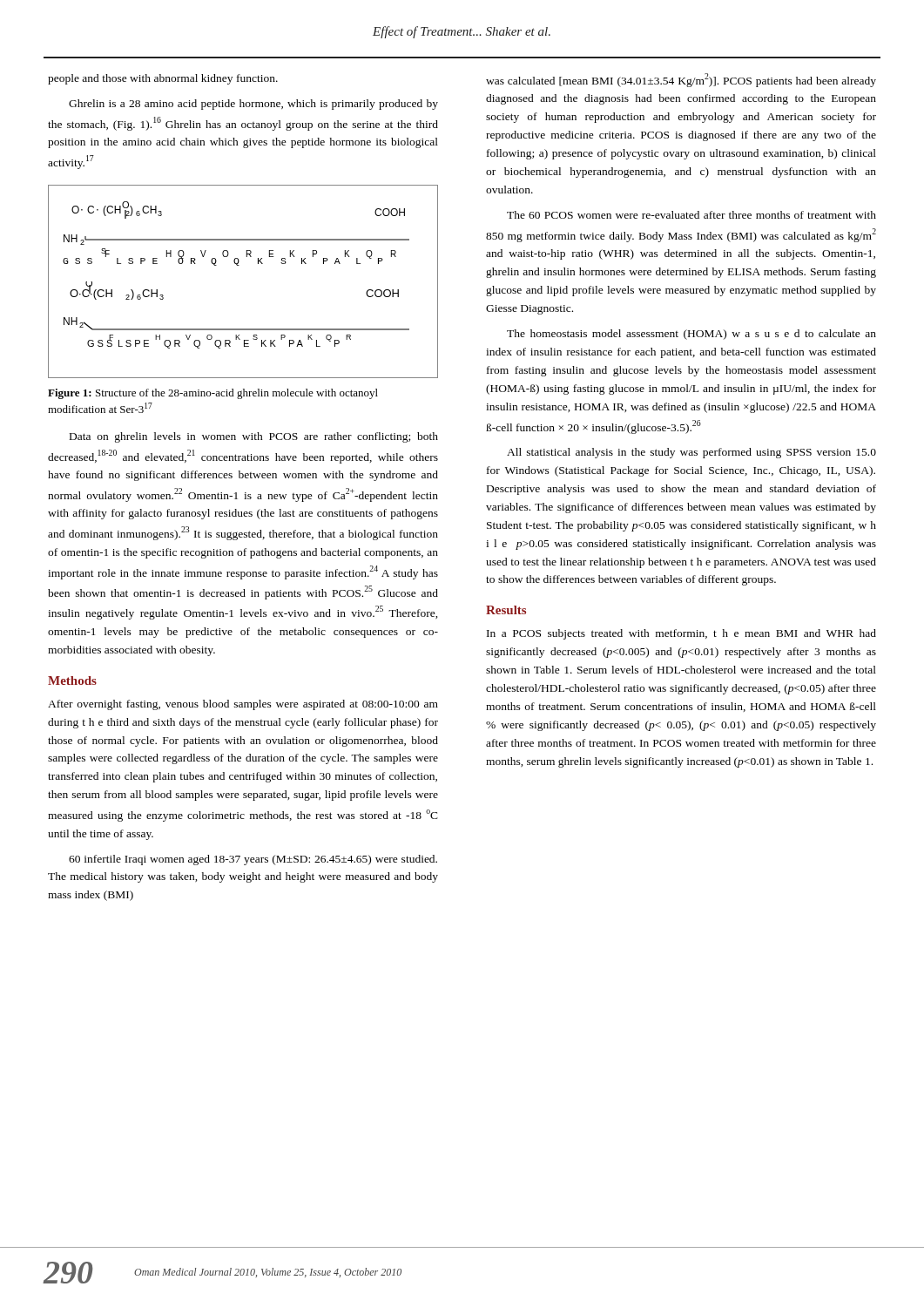This screenshot has width=924, height=1307.
Task: Click on the text block that reads "All statistical analysis in the study was performed"
Action: coord(681,516)
